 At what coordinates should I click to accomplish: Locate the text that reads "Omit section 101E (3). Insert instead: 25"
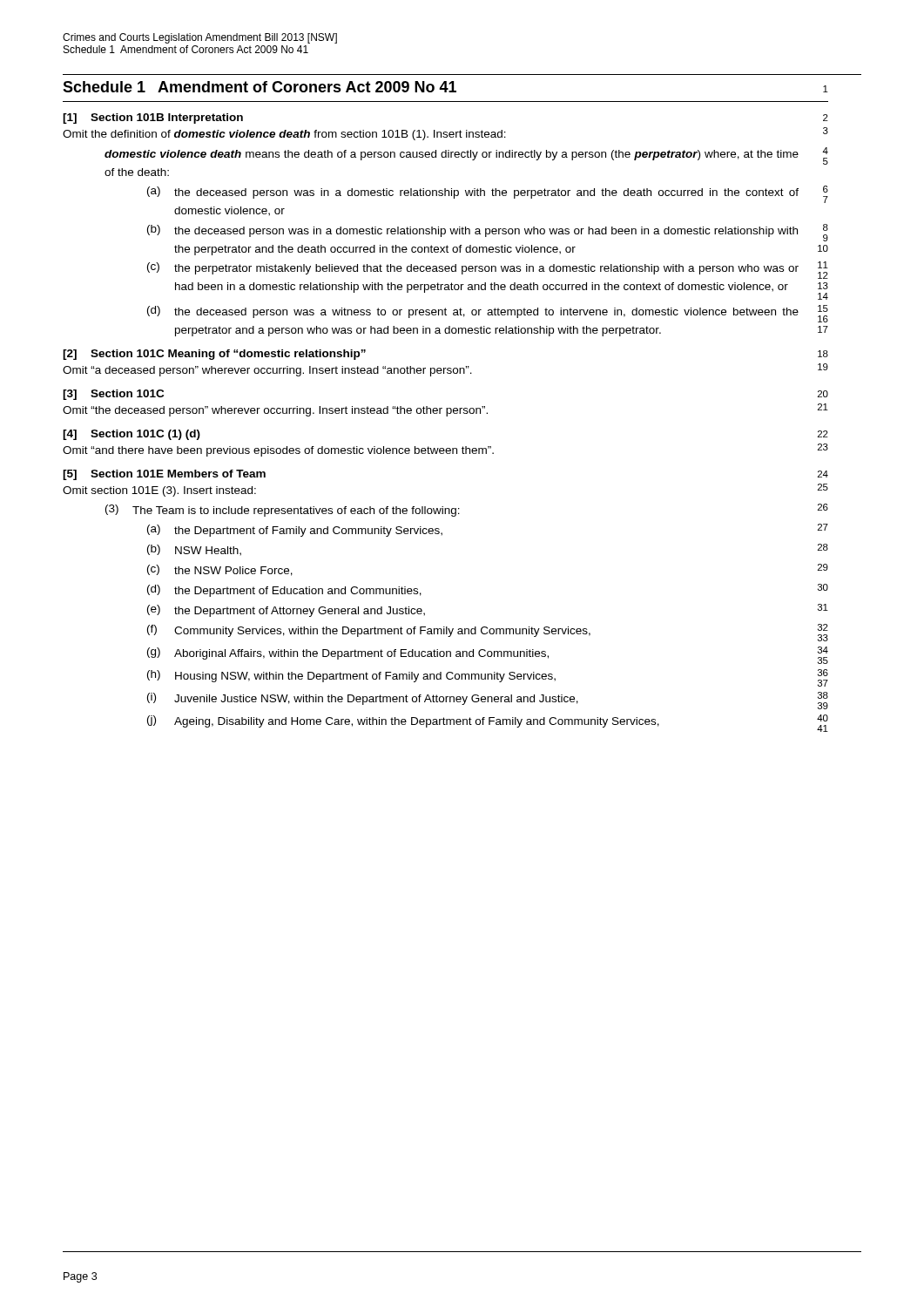[155, 490]
